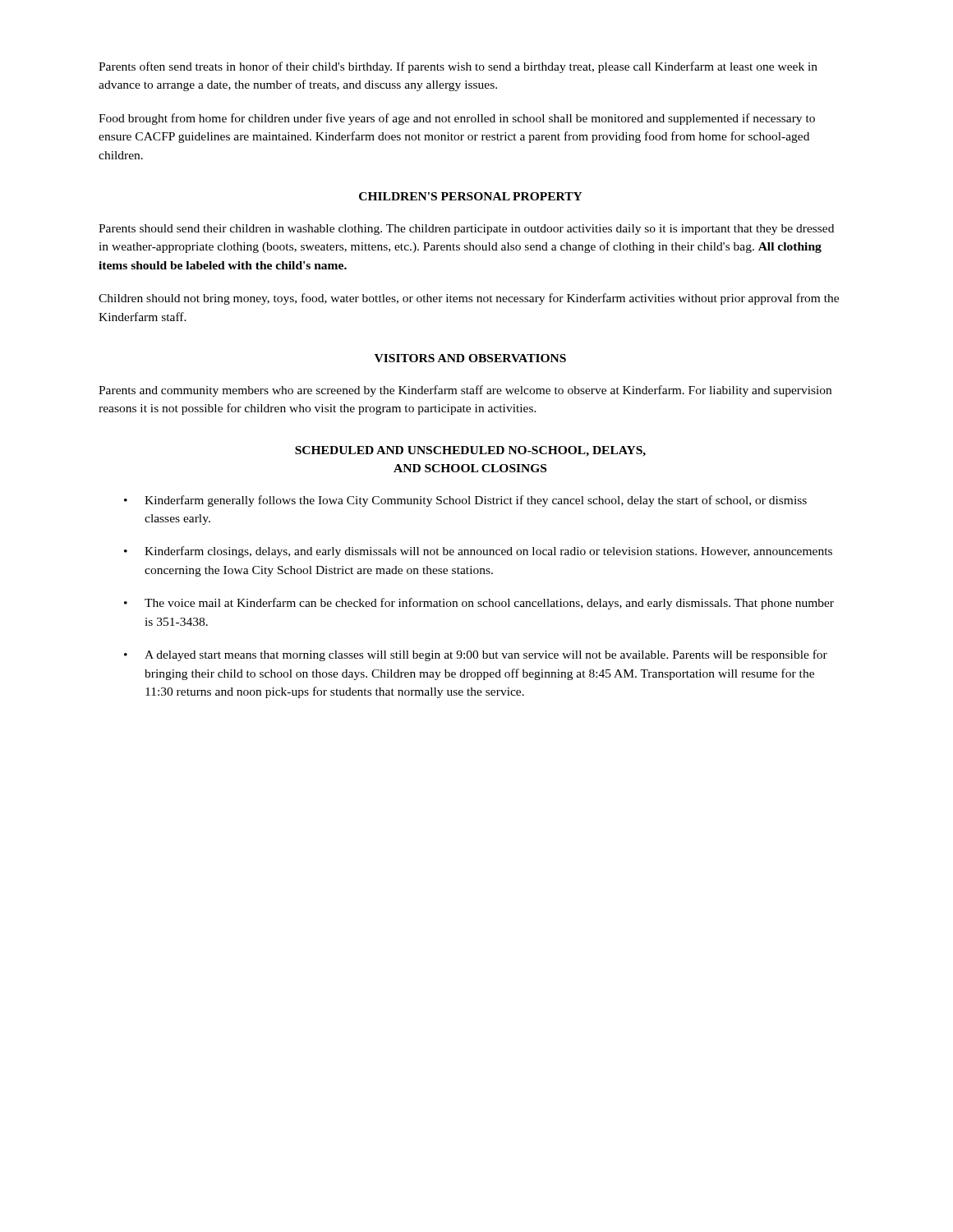Locate the element starting "Parents should send their"
The image size is (953, 1232).
click(x=466, y=246)
